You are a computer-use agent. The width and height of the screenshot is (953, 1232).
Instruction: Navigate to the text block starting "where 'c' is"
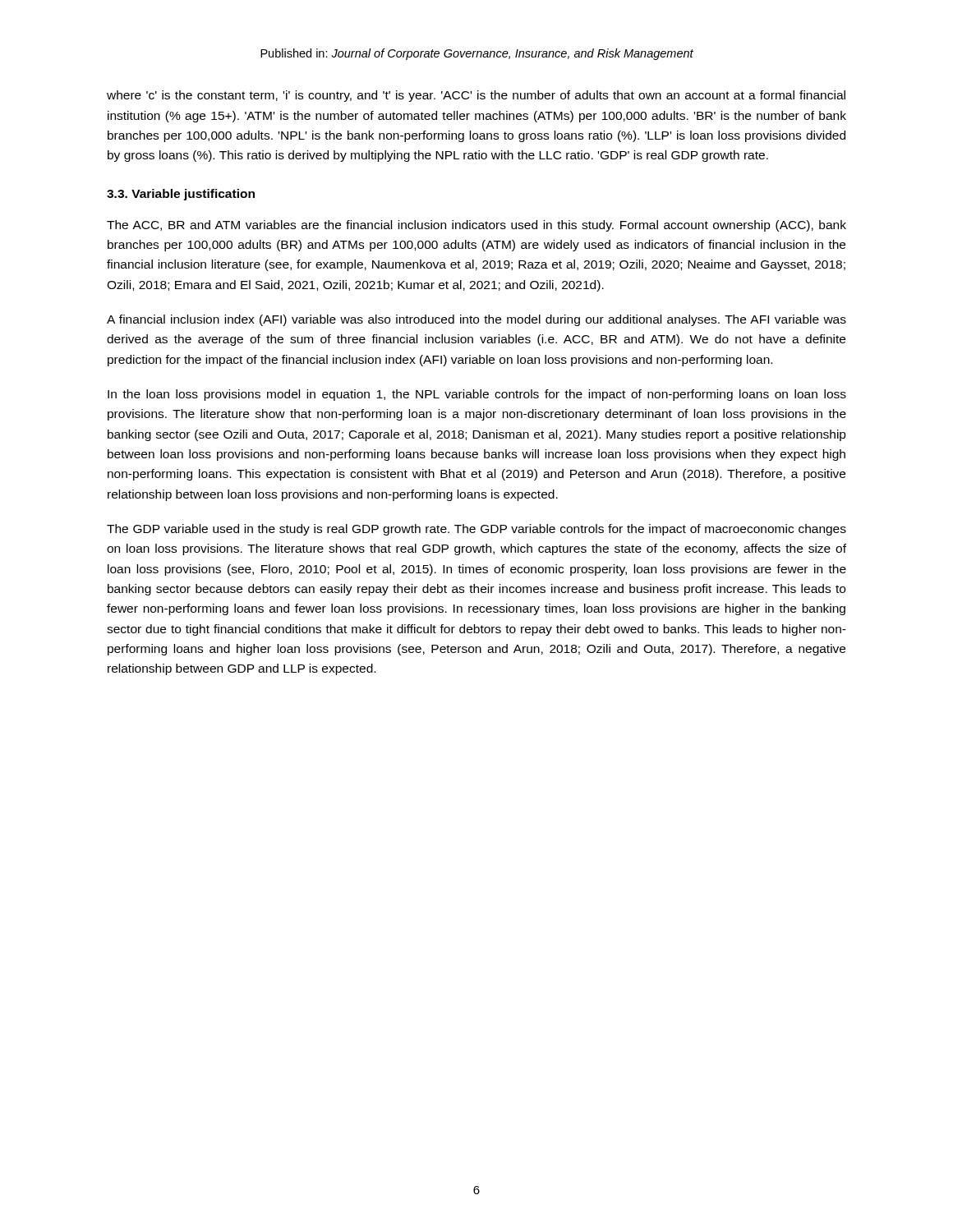click(x=476, y=125)
